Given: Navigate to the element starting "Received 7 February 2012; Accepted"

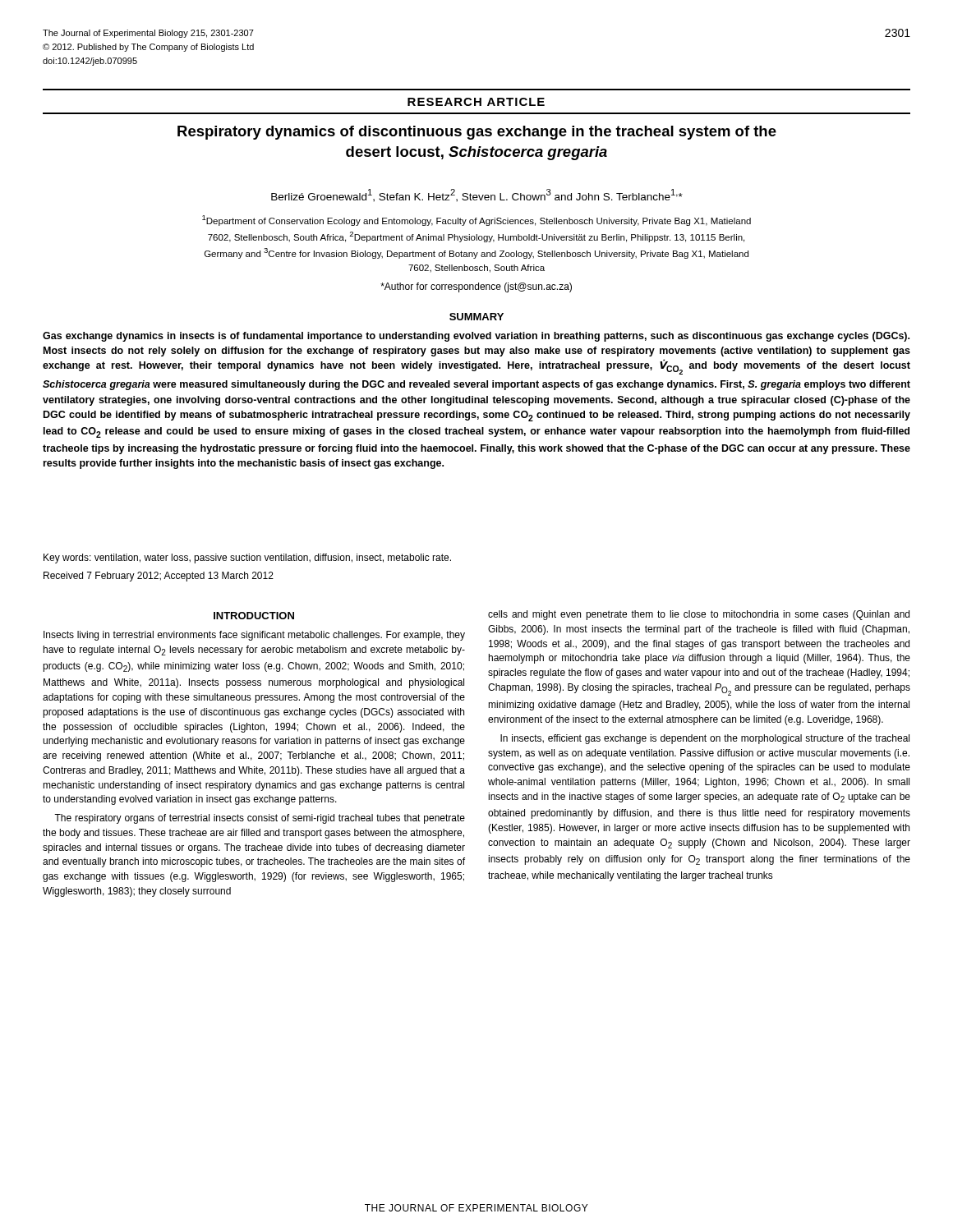Looking at the screenshot, I should tap(158, 576).
